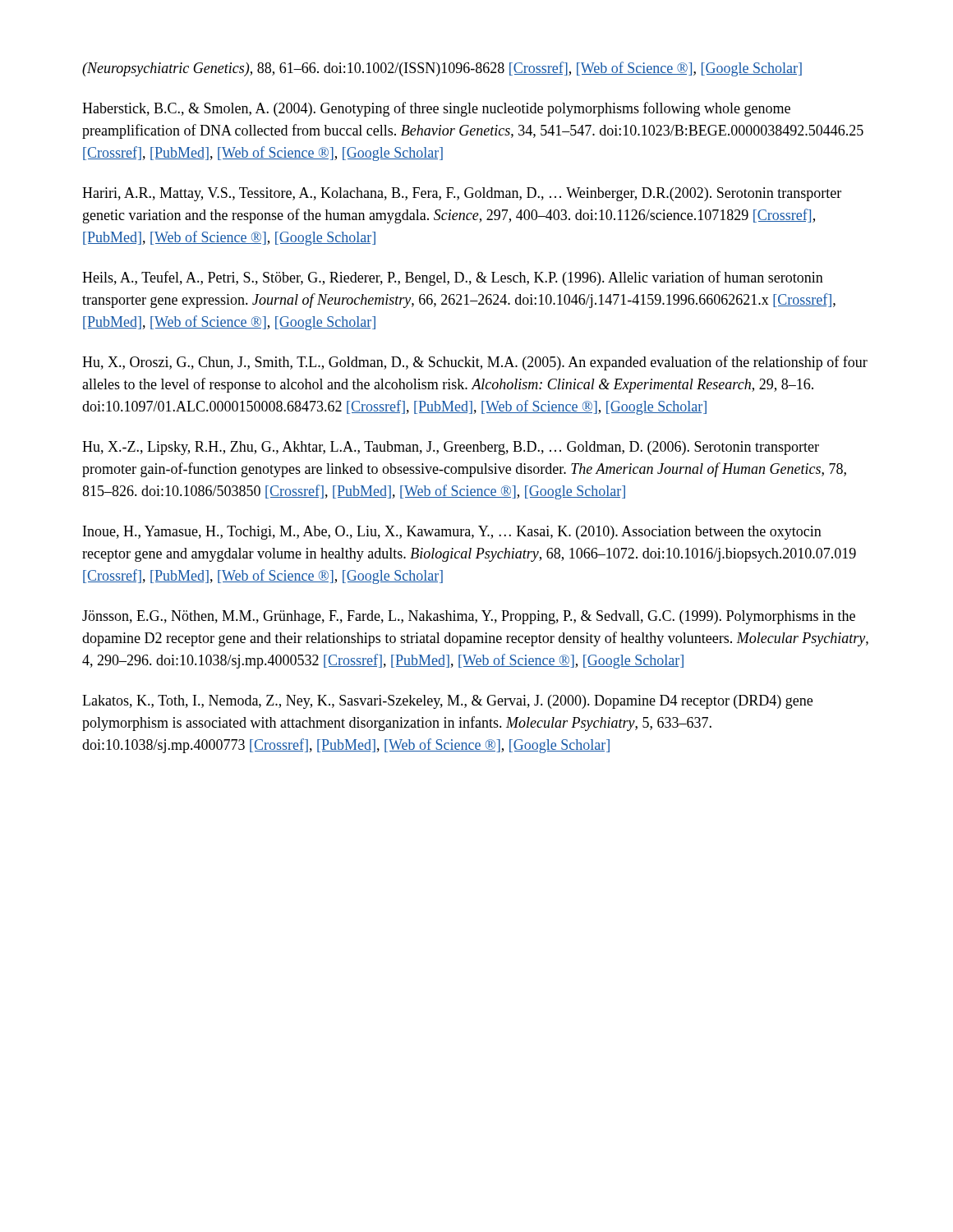Locate the block of text that opens with "Jönsson, E.G., Nöthen, M.M., Grünhage, F.,"
Viewport: 953px width, 1232px height.
[476, 638]
